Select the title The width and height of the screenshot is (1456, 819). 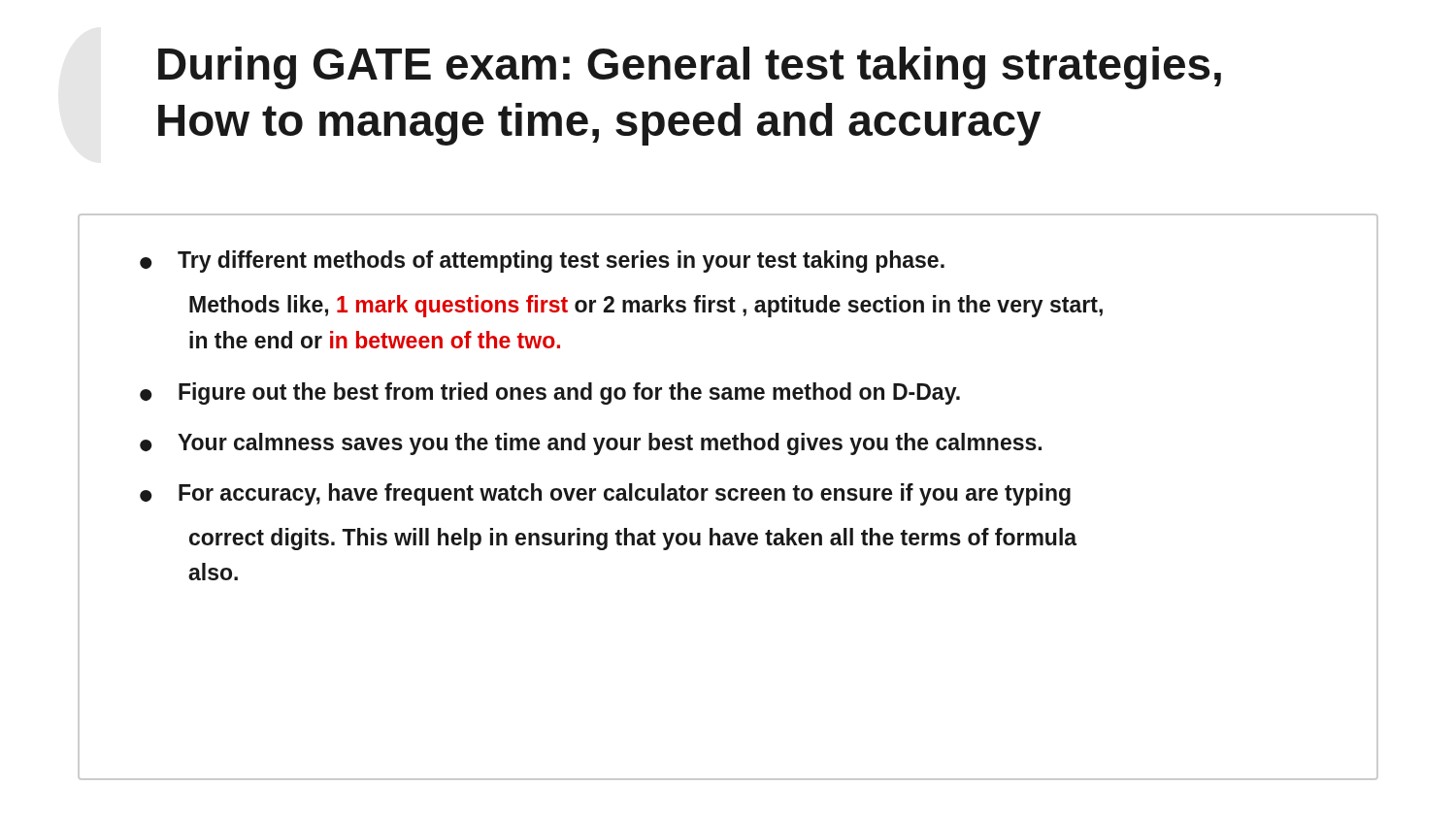pos(777,93)
